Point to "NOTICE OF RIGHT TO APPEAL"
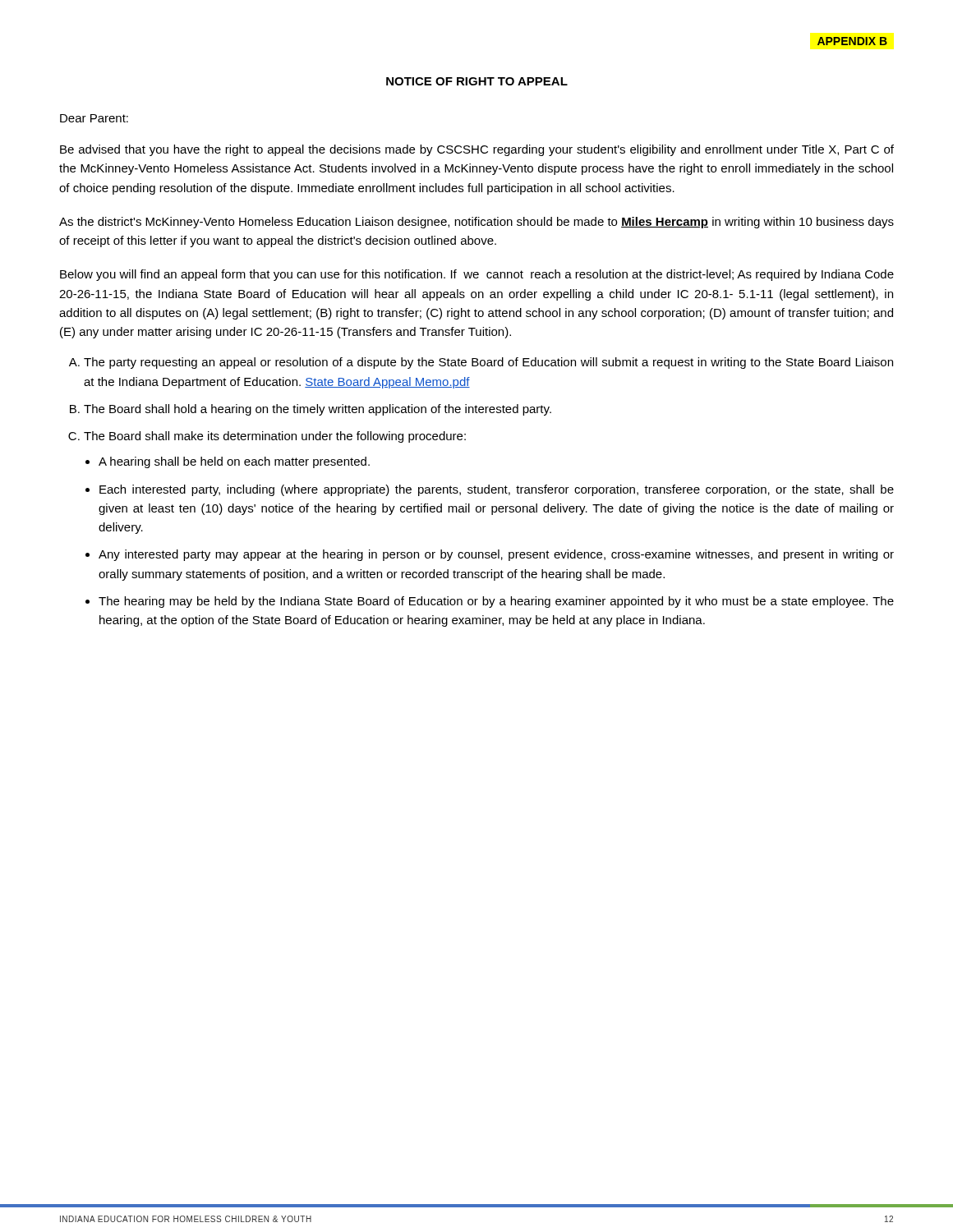The width and height of the screenshot is (953, 1232). [476, 81]
